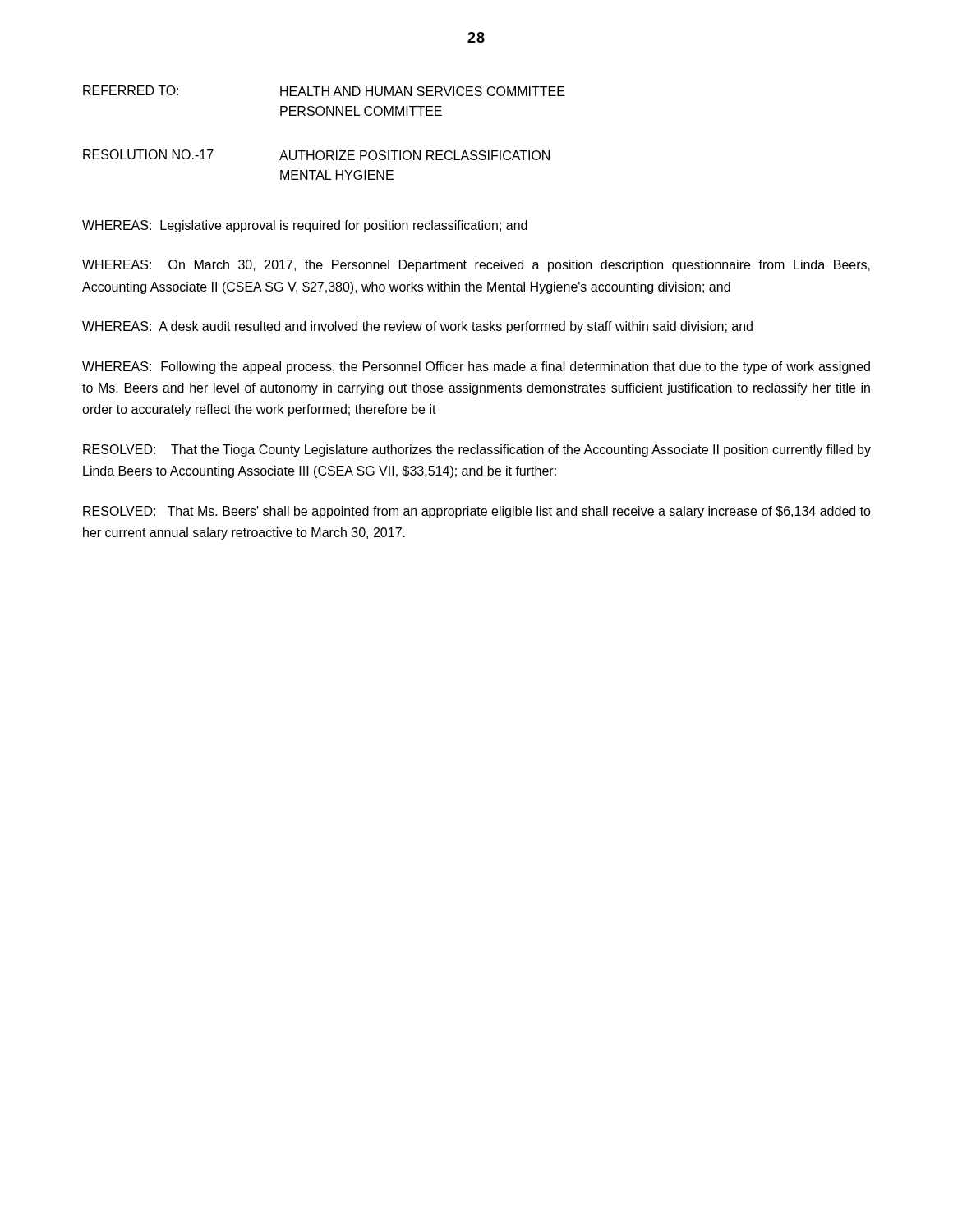Locate the element starting "WHEREAS: Legislative approval is required for position"
The image size is (953, 1232).
pos(305,225)
